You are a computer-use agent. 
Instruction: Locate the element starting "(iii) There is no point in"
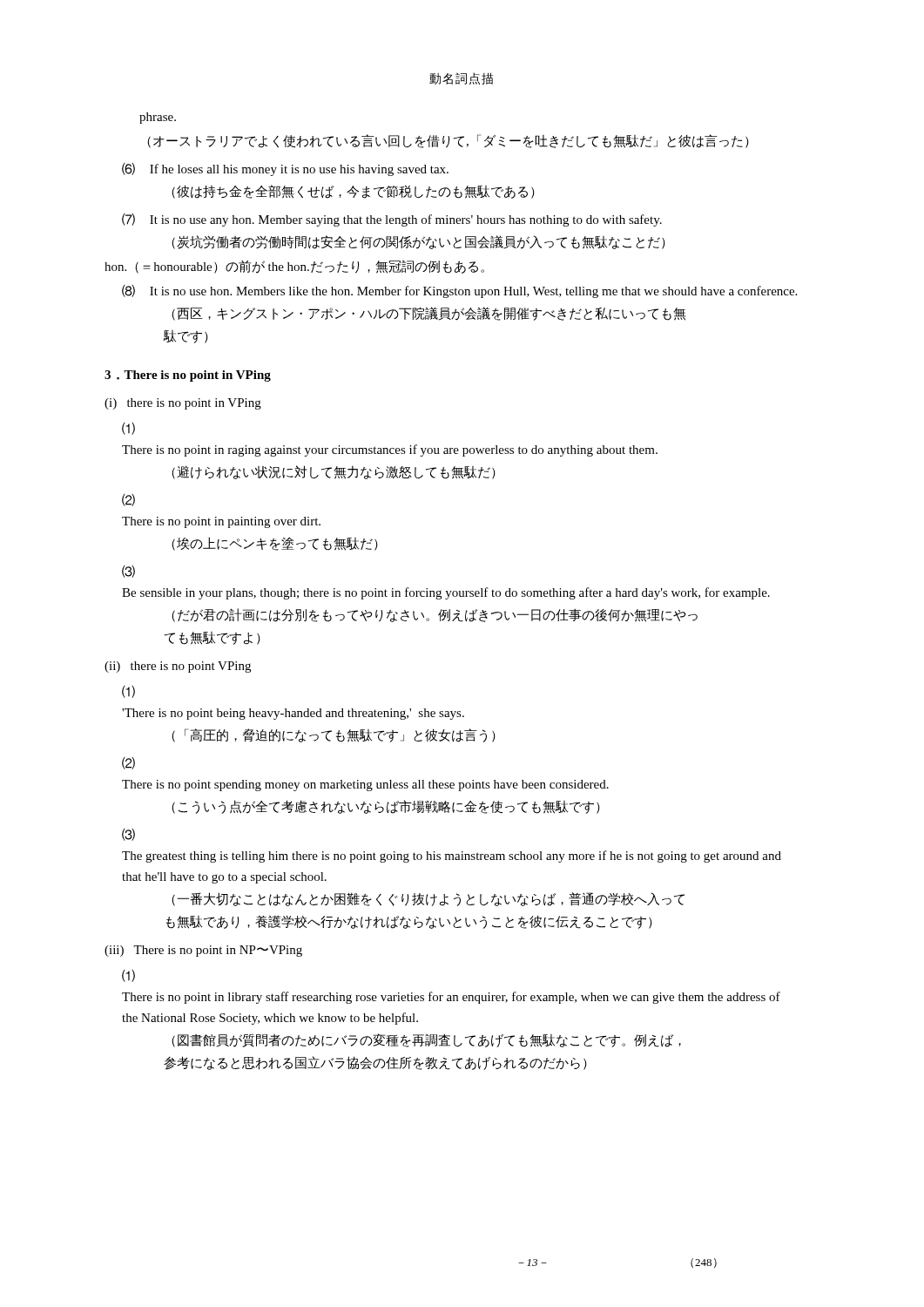pyautogui.click(x=203, y=950)
